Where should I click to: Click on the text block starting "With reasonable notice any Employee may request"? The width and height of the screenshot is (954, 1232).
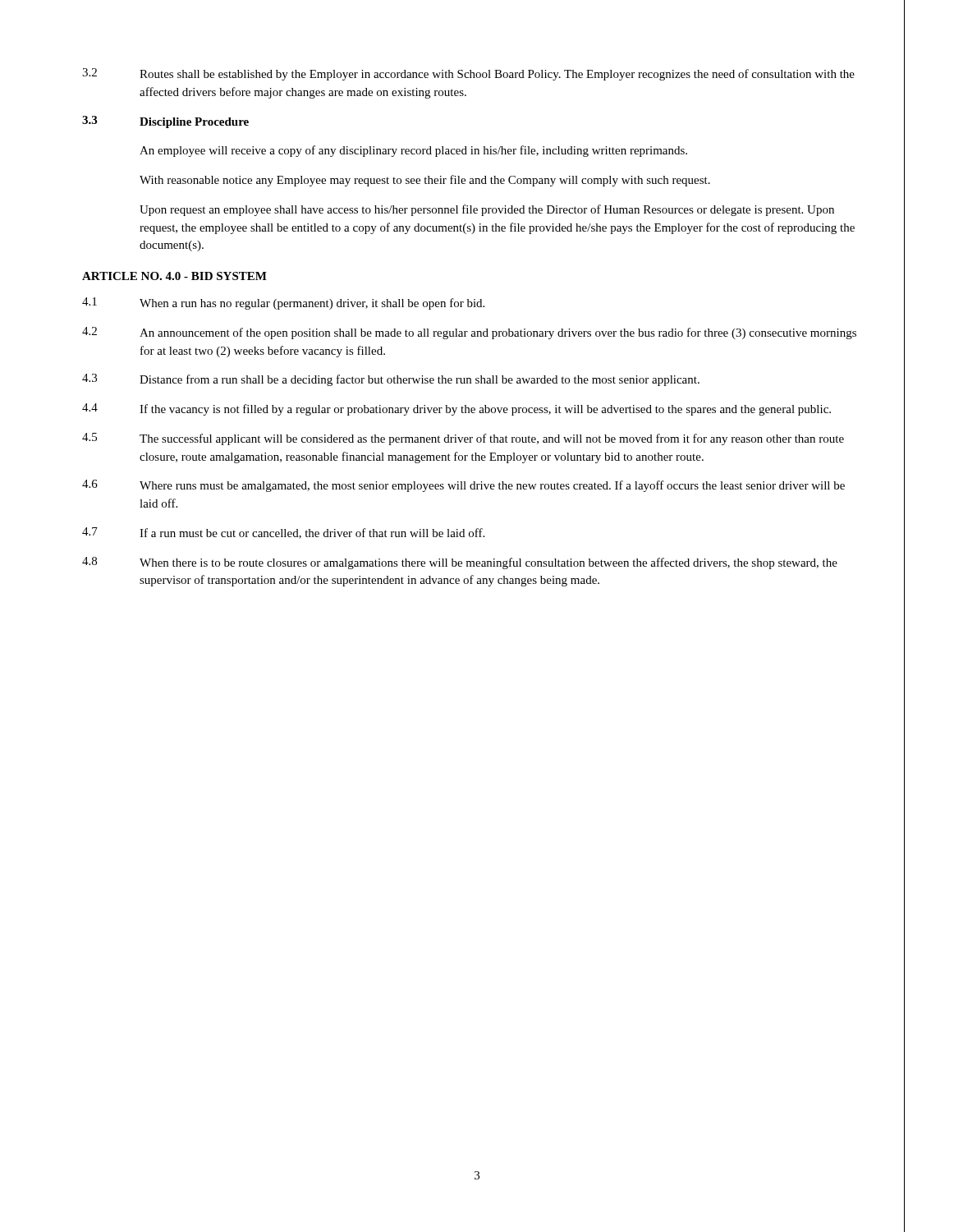(x=425, y=180)
